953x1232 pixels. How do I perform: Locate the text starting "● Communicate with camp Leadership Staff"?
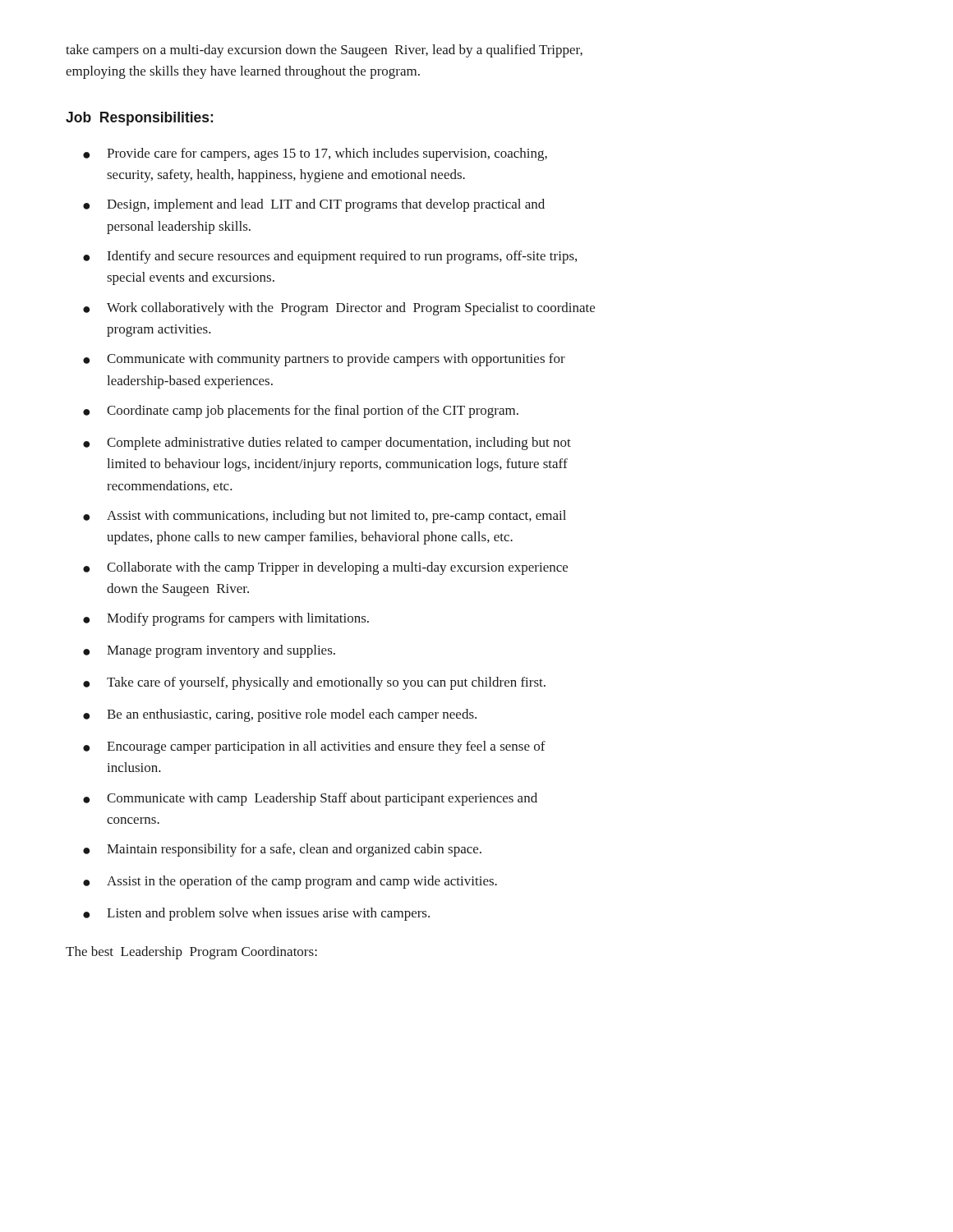(485, 809)
